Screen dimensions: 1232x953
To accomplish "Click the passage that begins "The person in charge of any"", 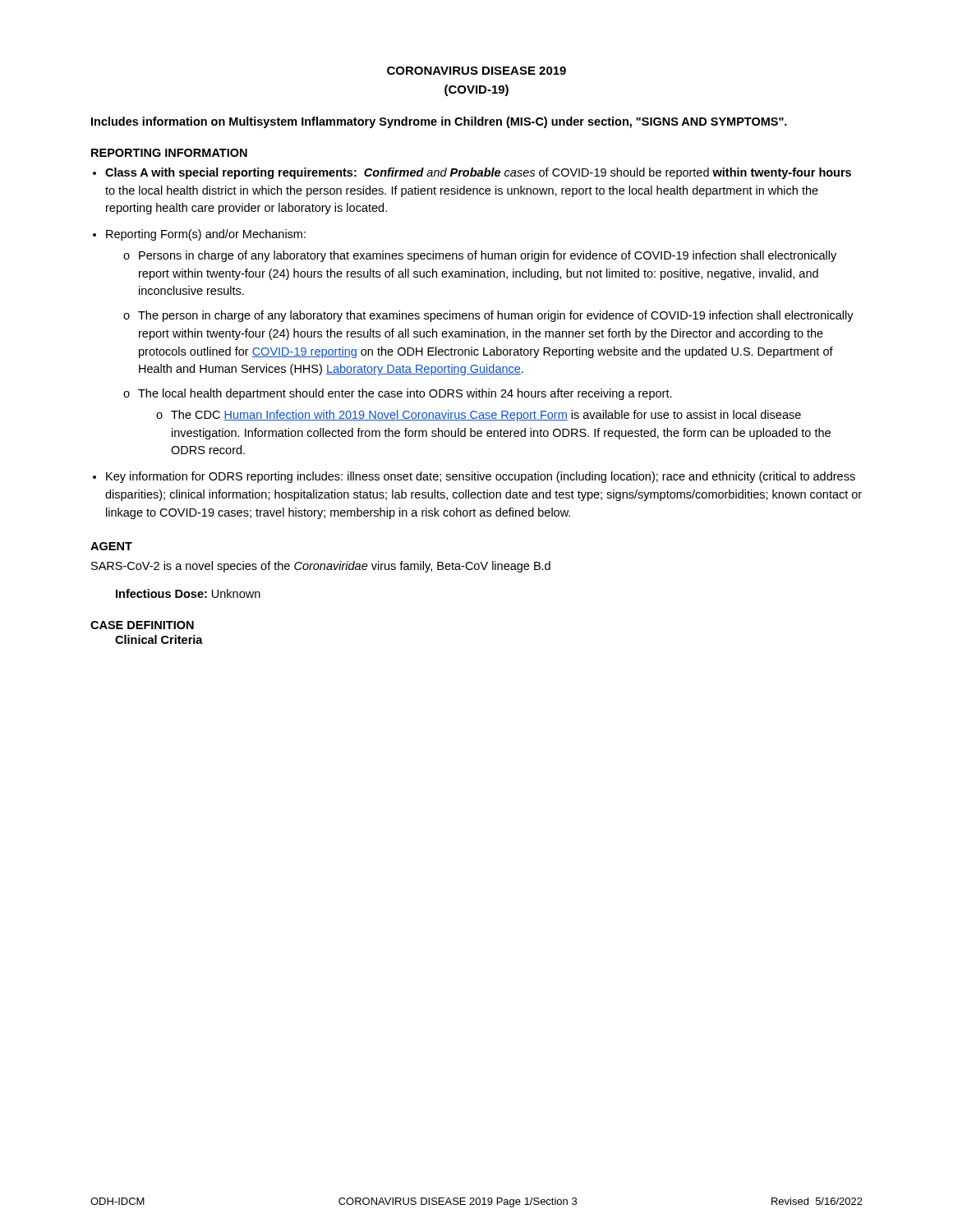I will (x=496, y=342).
